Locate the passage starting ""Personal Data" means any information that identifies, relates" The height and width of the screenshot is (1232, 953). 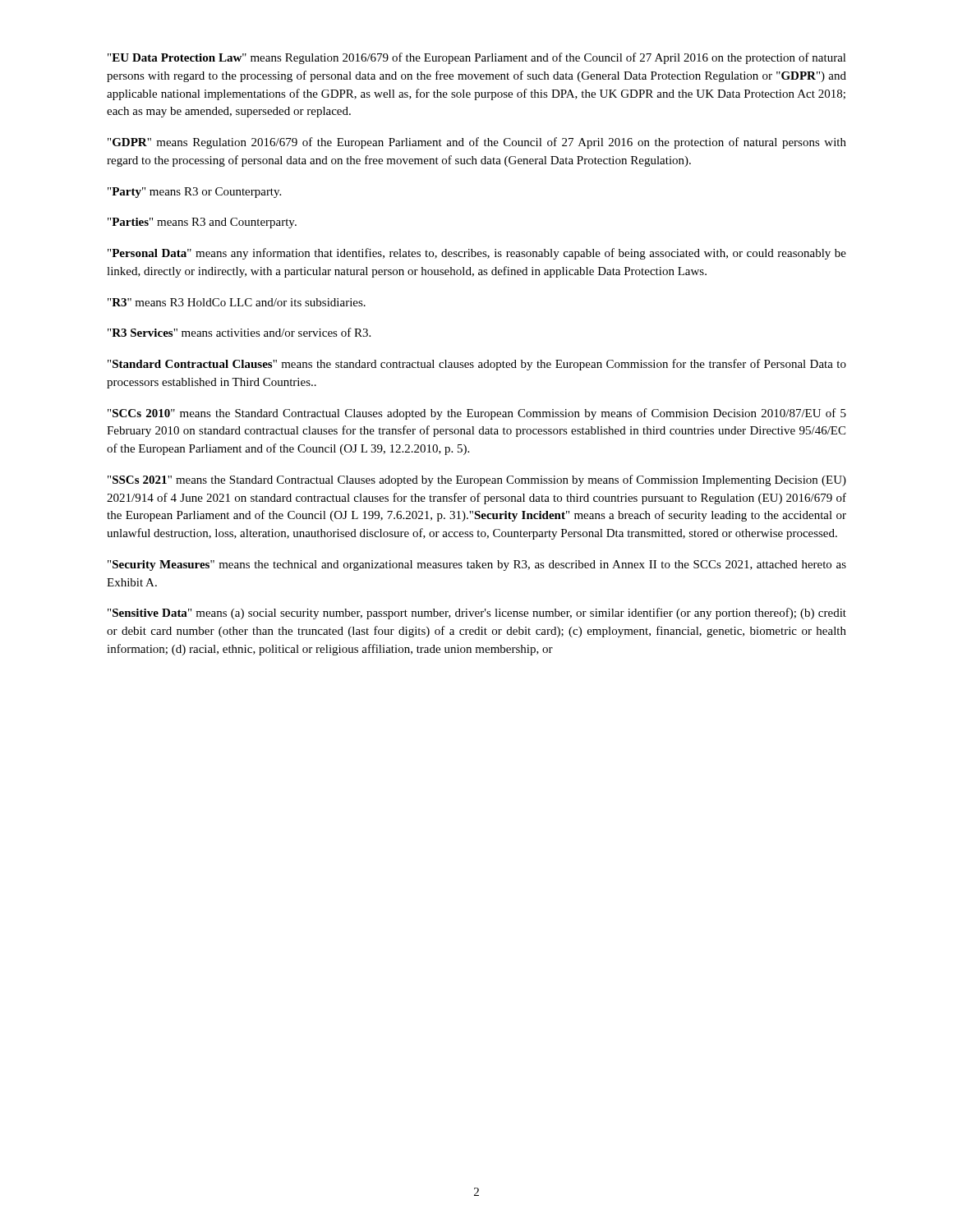coord(476,262)
